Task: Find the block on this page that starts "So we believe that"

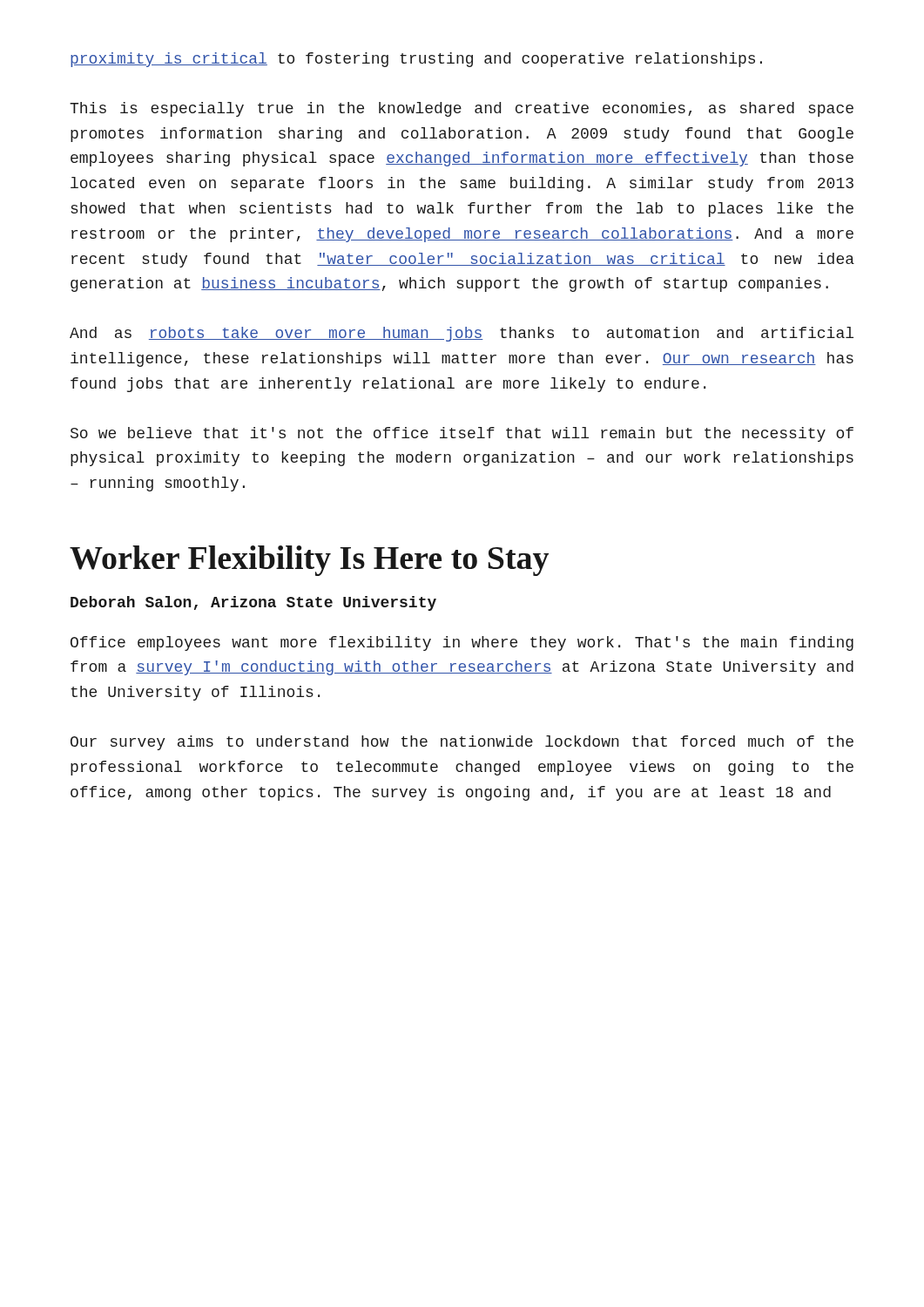Action: (x=462, y=459)
